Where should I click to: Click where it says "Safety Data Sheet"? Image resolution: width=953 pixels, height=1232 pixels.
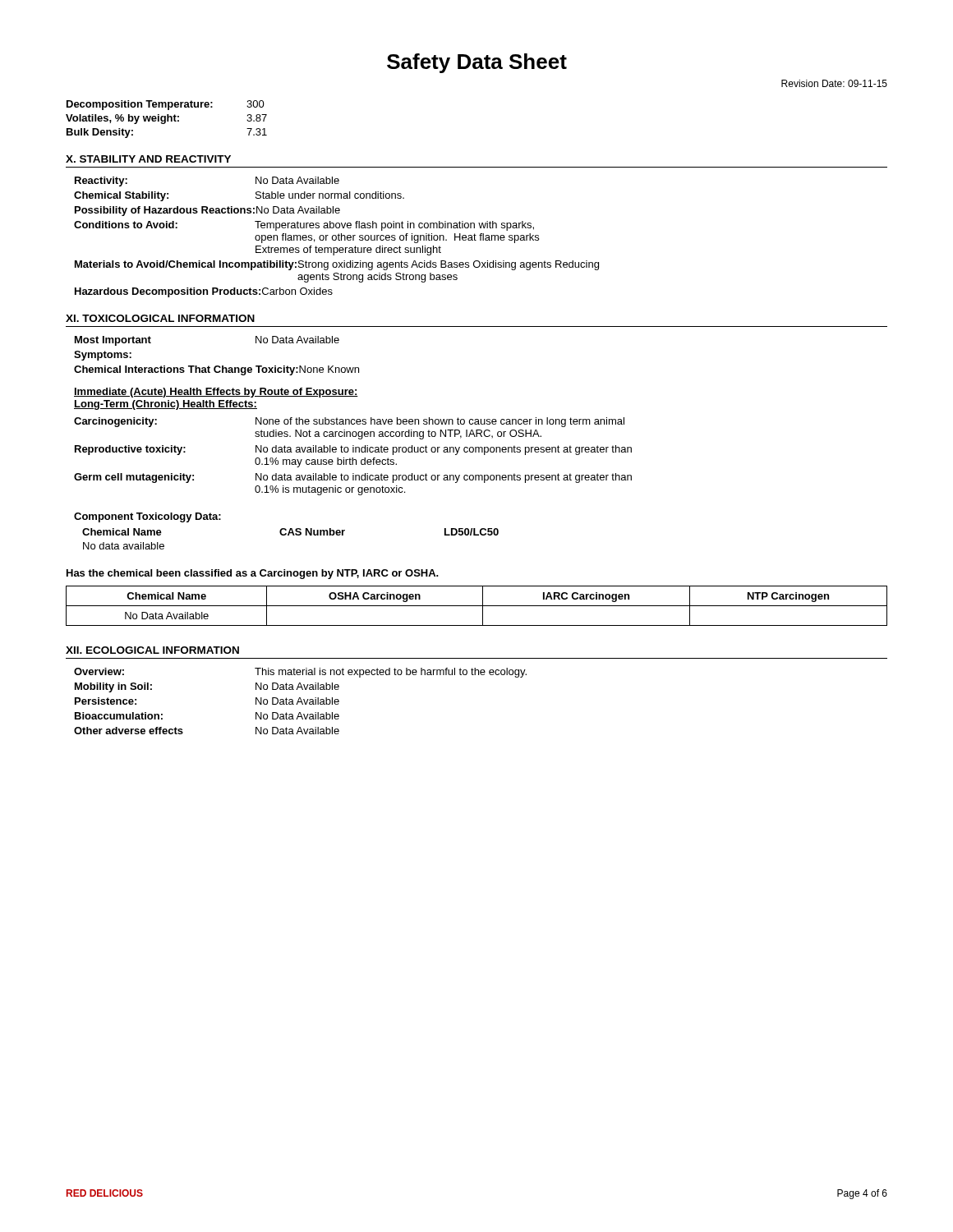tap(476, 62)
